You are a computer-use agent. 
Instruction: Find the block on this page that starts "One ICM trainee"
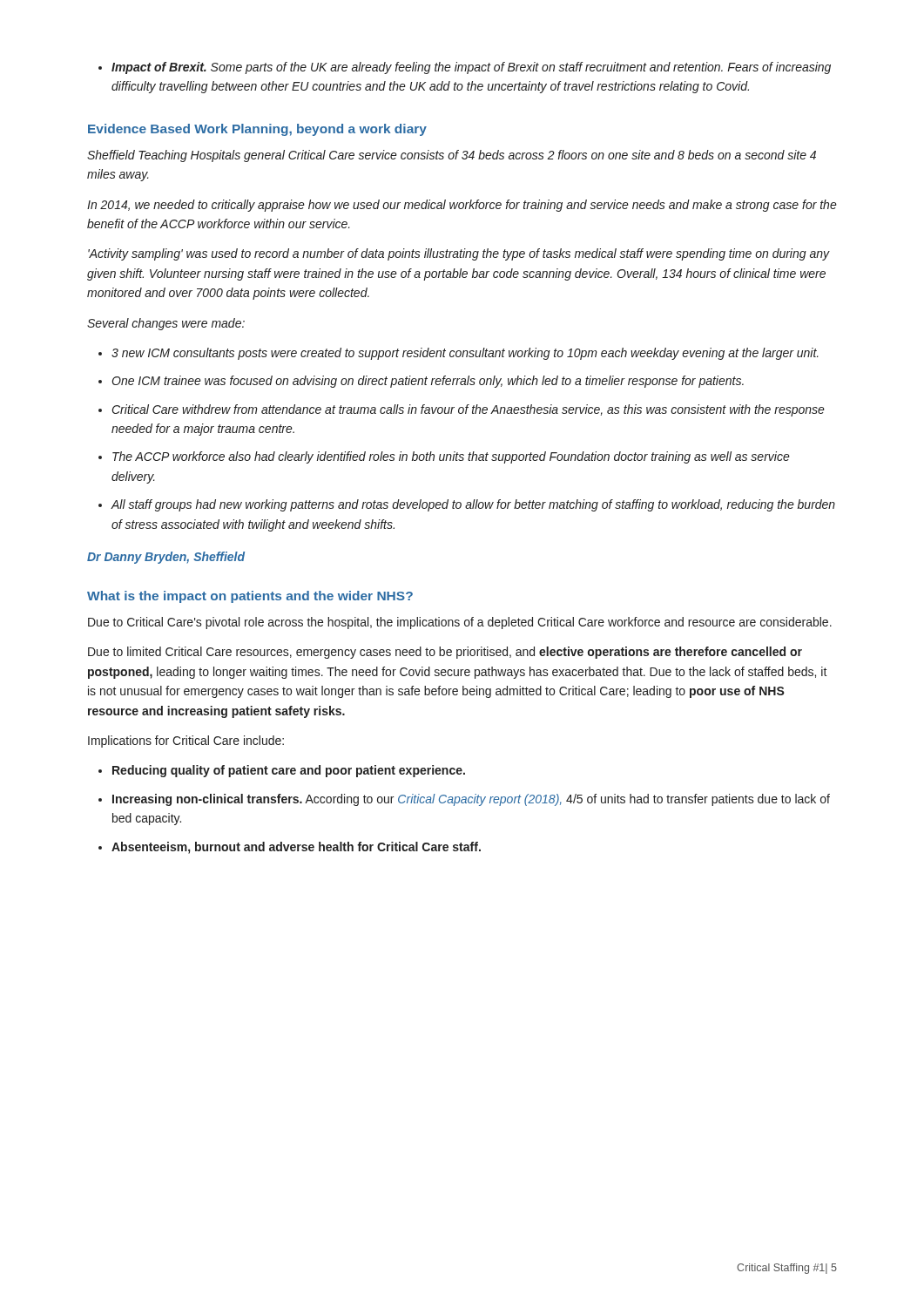click(462, 381)
